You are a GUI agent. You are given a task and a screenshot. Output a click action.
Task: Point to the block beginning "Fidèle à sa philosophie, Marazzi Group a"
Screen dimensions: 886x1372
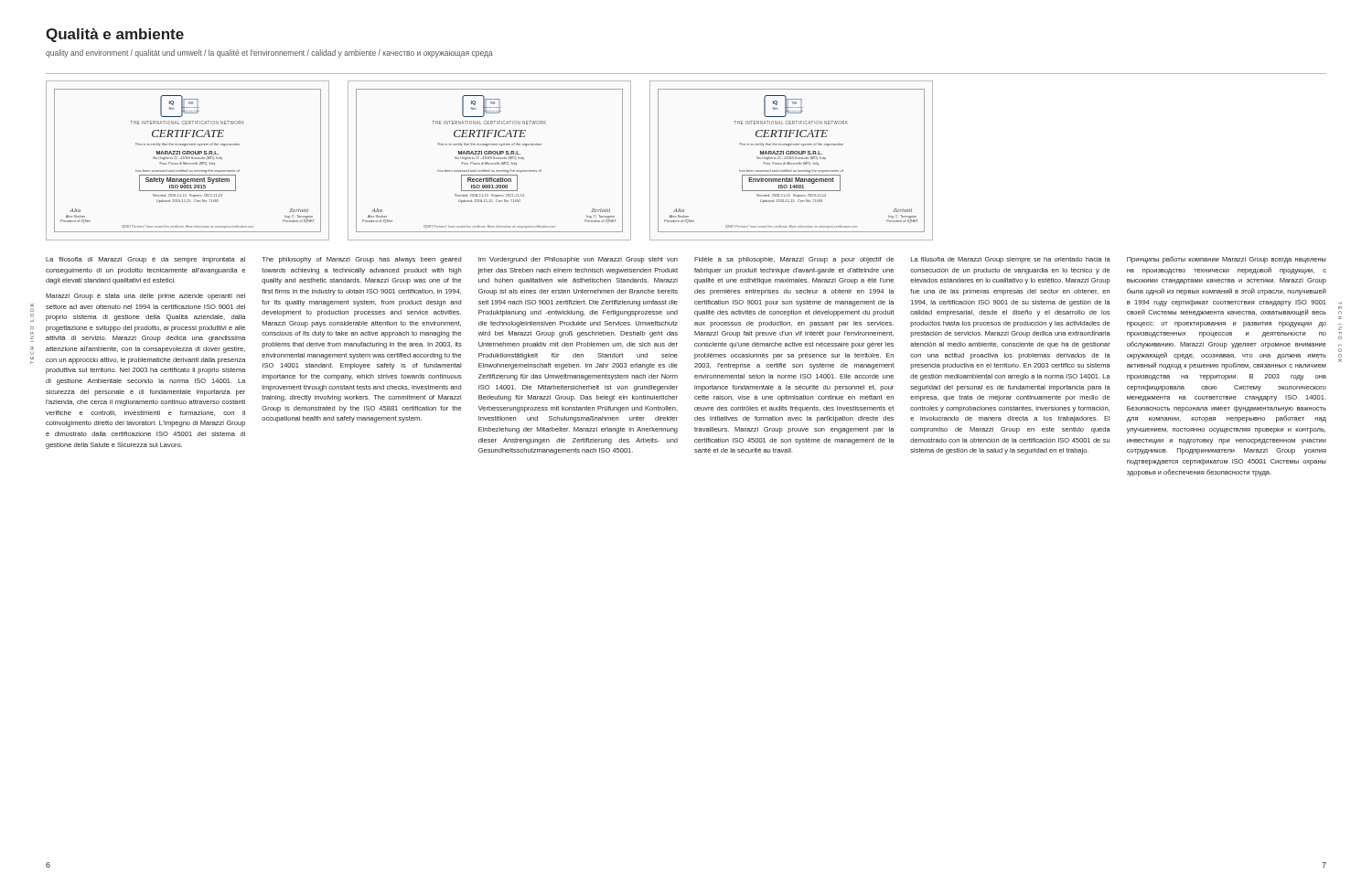tap(794, 355)
